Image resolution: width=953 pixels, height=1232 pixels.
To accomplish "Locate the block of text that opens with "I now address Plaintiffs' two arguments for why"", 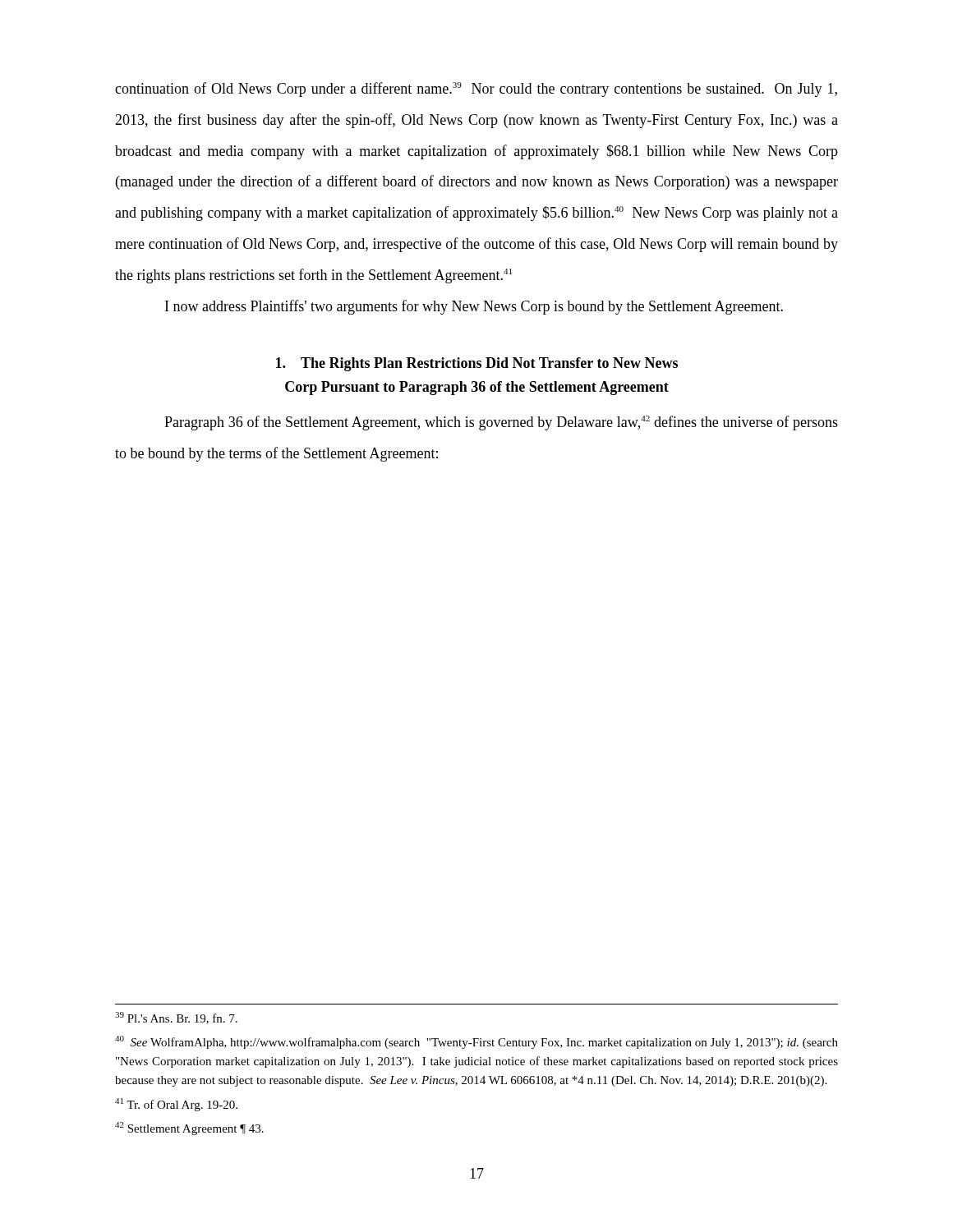I will 474,306.
